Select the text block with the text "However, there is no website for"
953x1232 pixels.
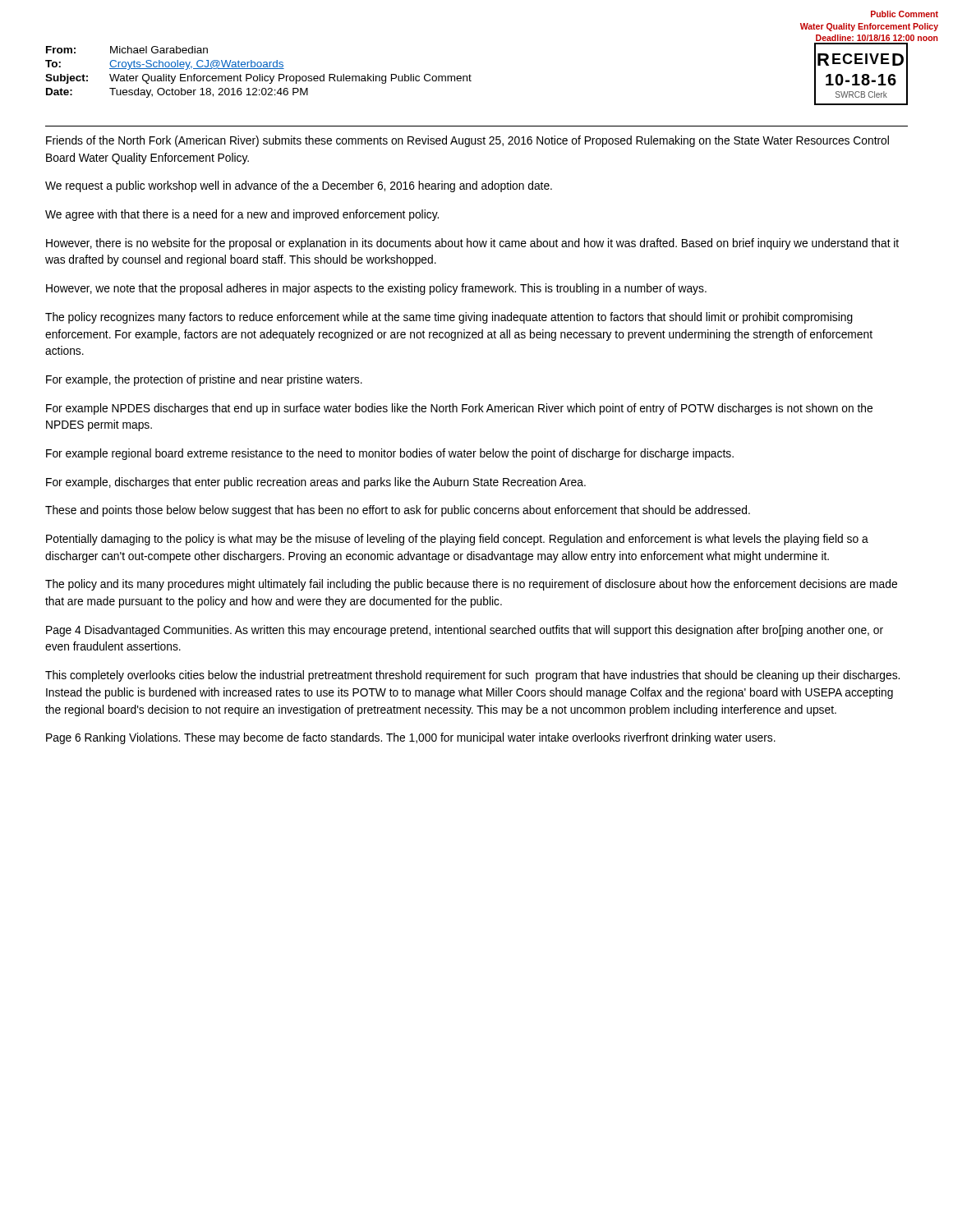click(472, 252)
